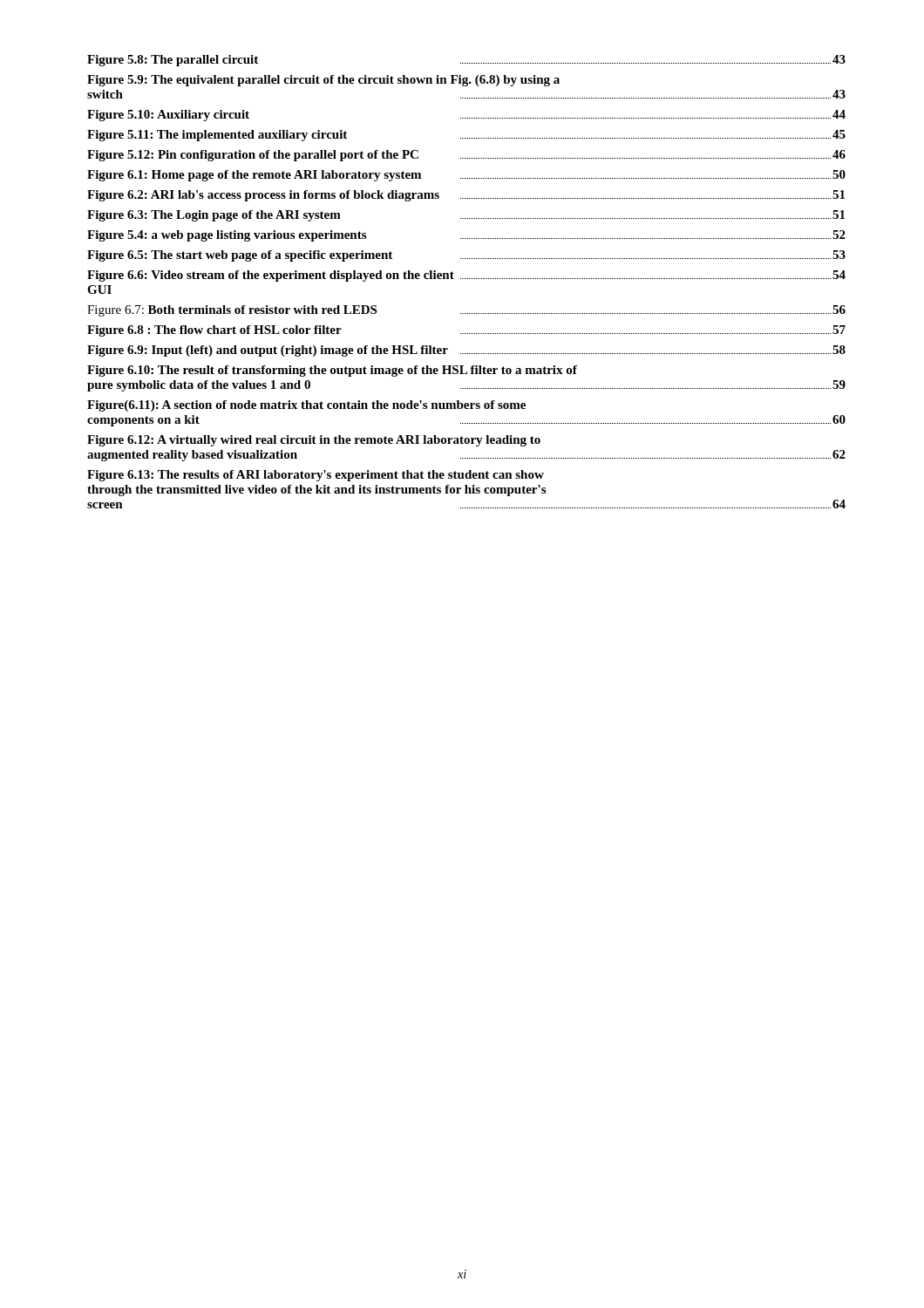Click on the text starting "Figure 6.13: The results of ARI laboratory's experiment"

coord(466,490)
